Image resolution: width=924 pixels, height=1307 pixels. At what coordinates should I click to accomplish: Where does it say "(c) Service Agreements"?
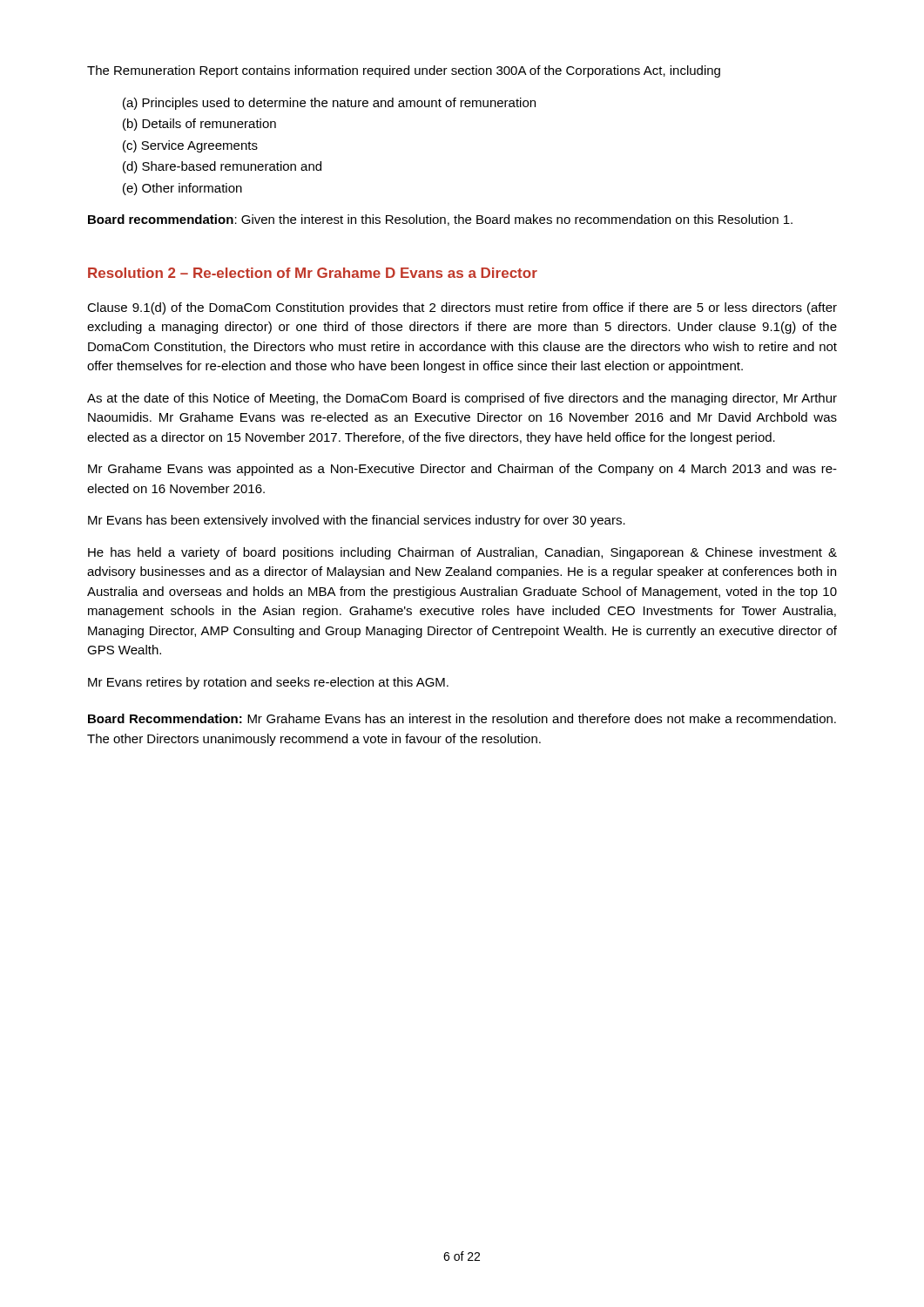(190, 145)
